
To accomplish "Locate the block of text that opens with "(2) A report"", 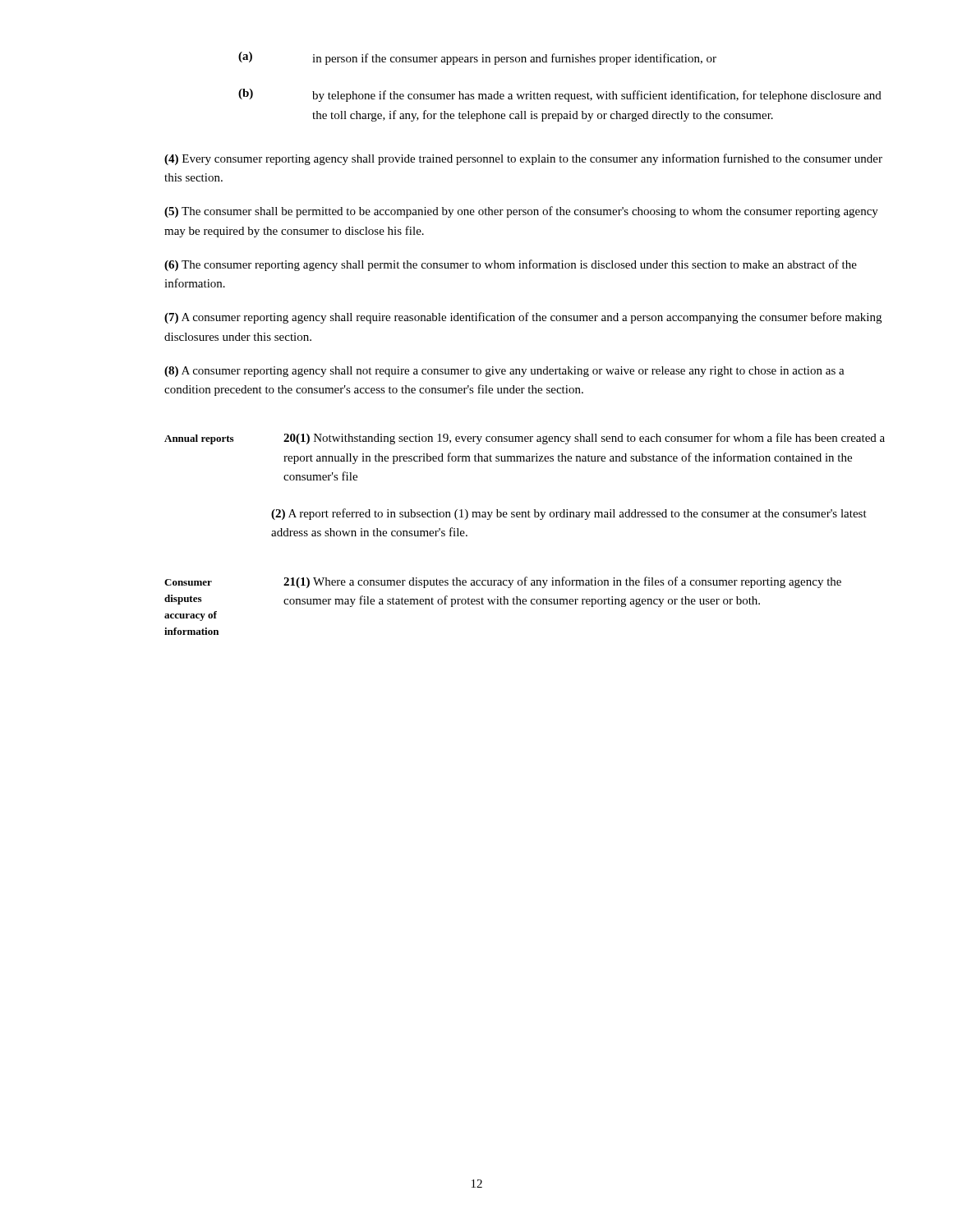I will point(569,523).
